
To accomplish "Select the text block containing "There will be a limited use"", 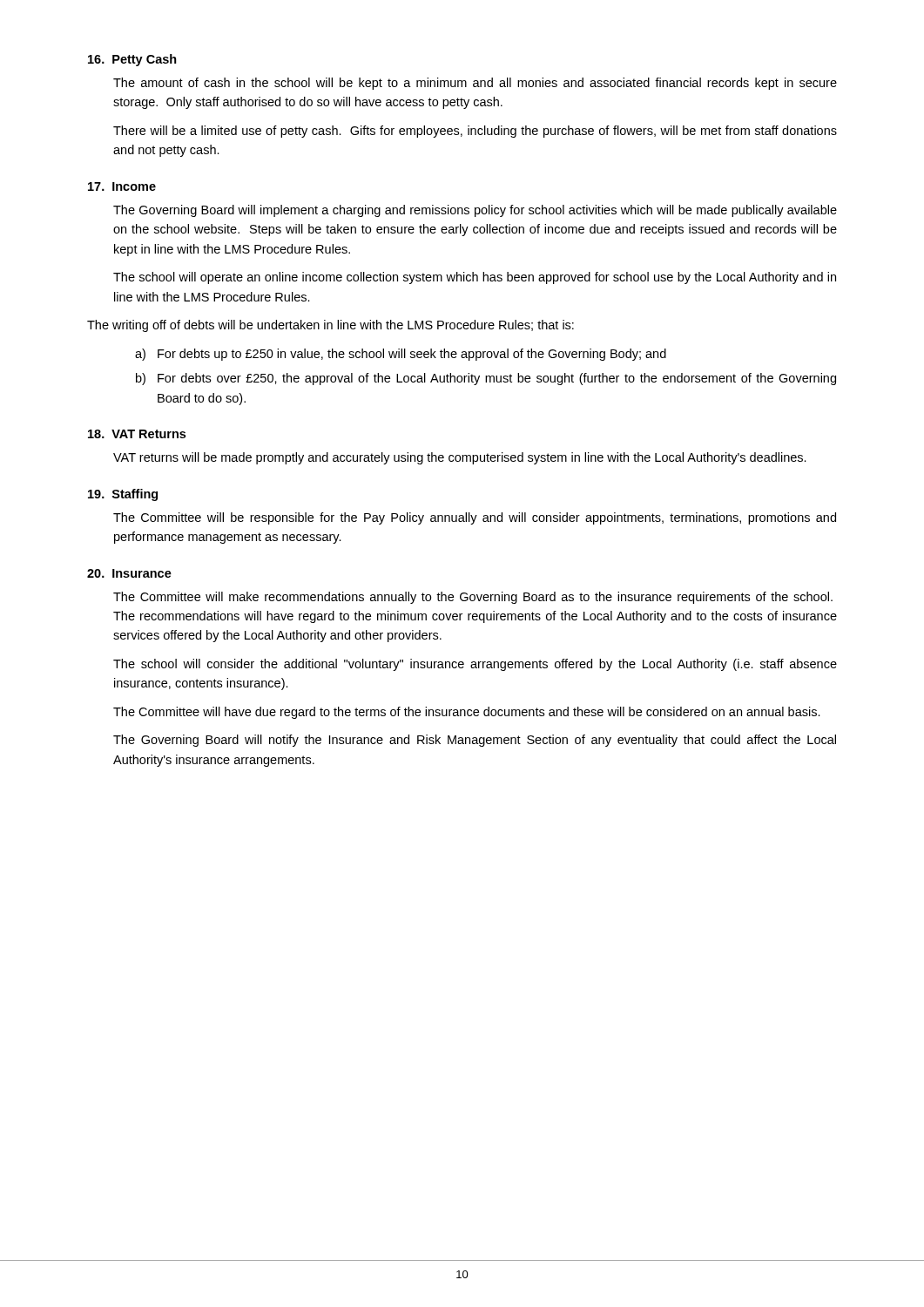I will [x=475, y=140].
